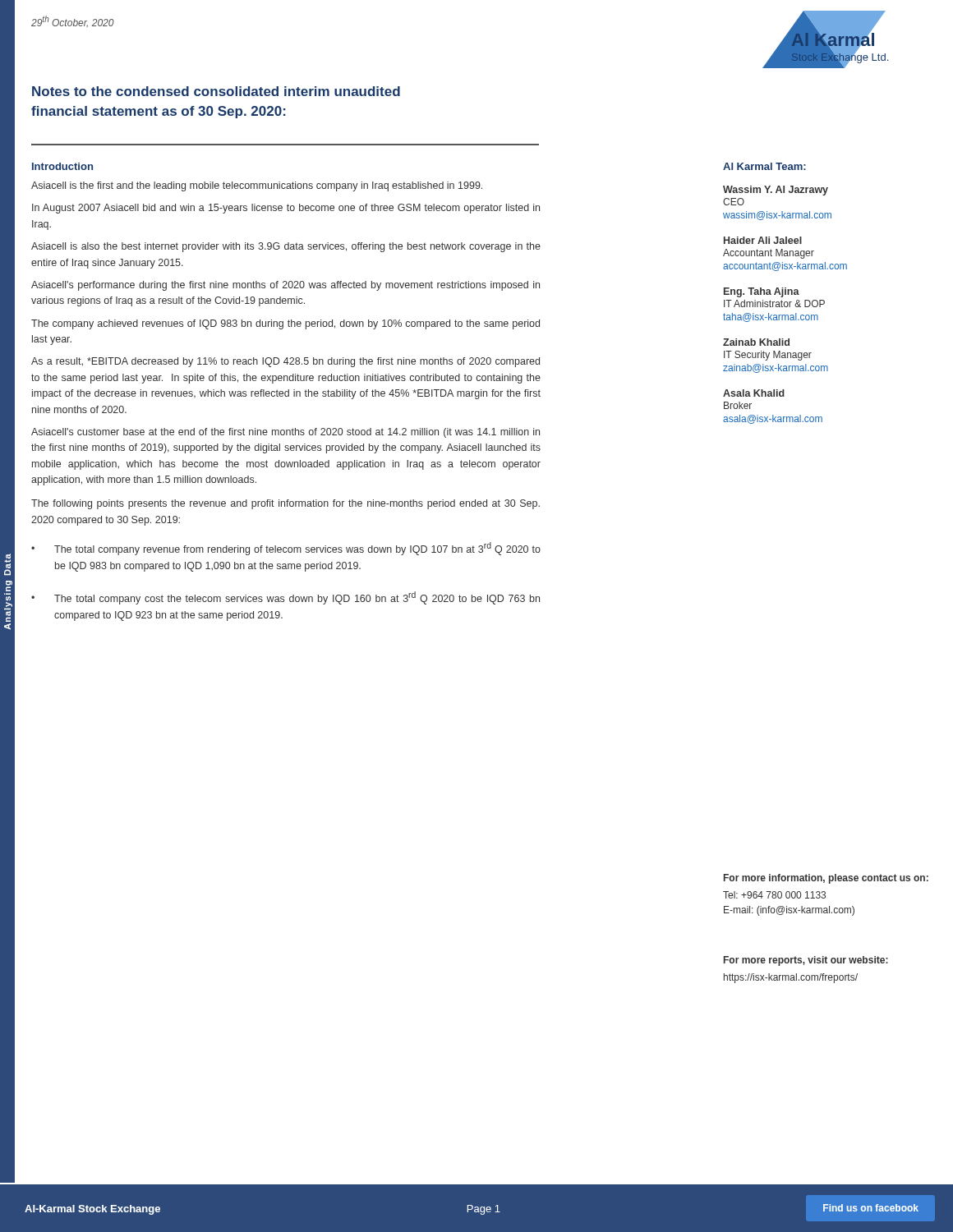This screenshot has width=953, height=1232.
Task: Navigate to the text block starting "Eng. Taha Ajina IT Administrator & DOP taha@isx-karmal.com"
Action: 829,304
